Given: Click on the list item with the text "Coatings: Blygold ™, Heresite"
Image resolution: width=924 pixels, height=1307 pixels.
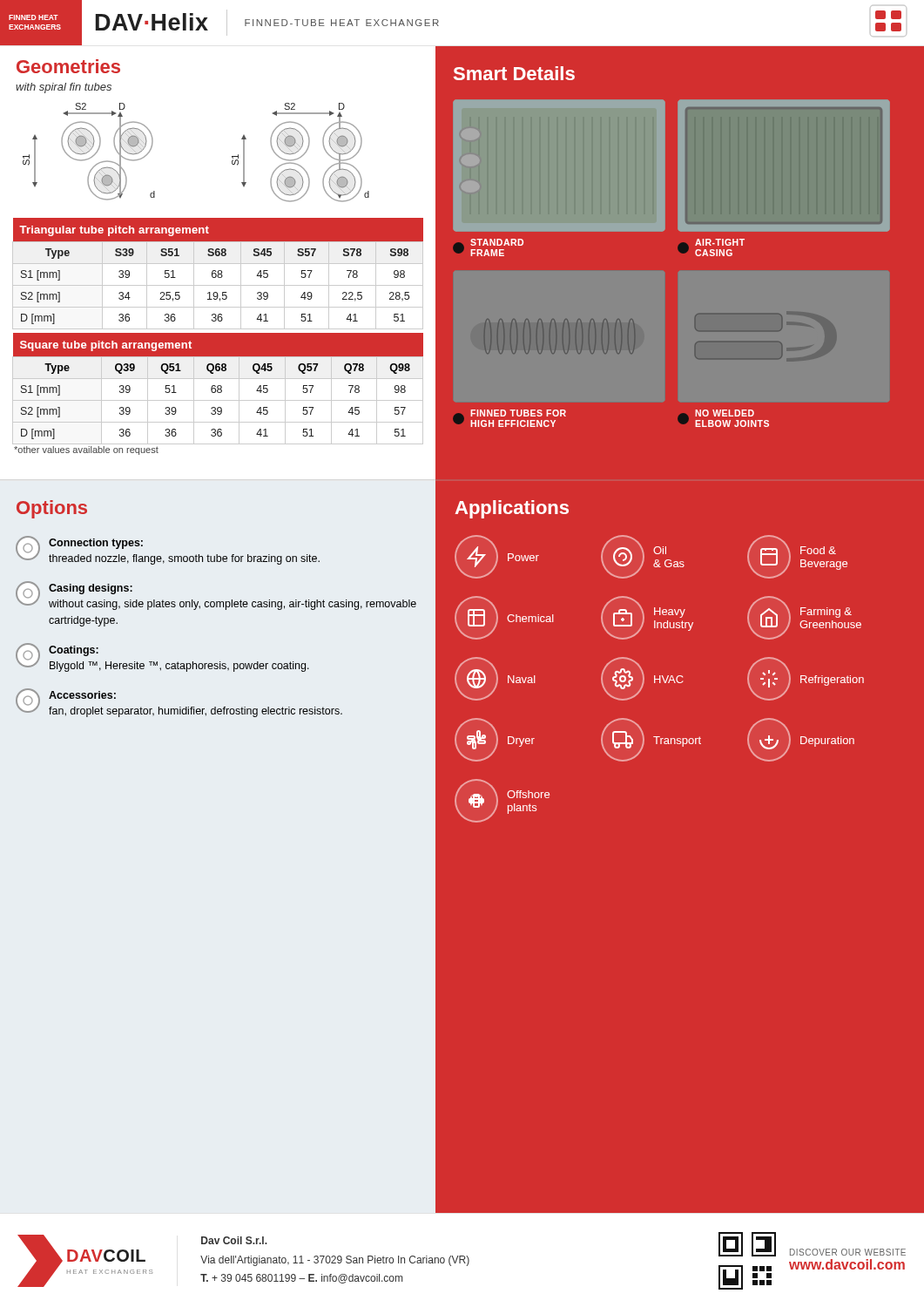Looking at the screenshot, I should coord(163,658).
